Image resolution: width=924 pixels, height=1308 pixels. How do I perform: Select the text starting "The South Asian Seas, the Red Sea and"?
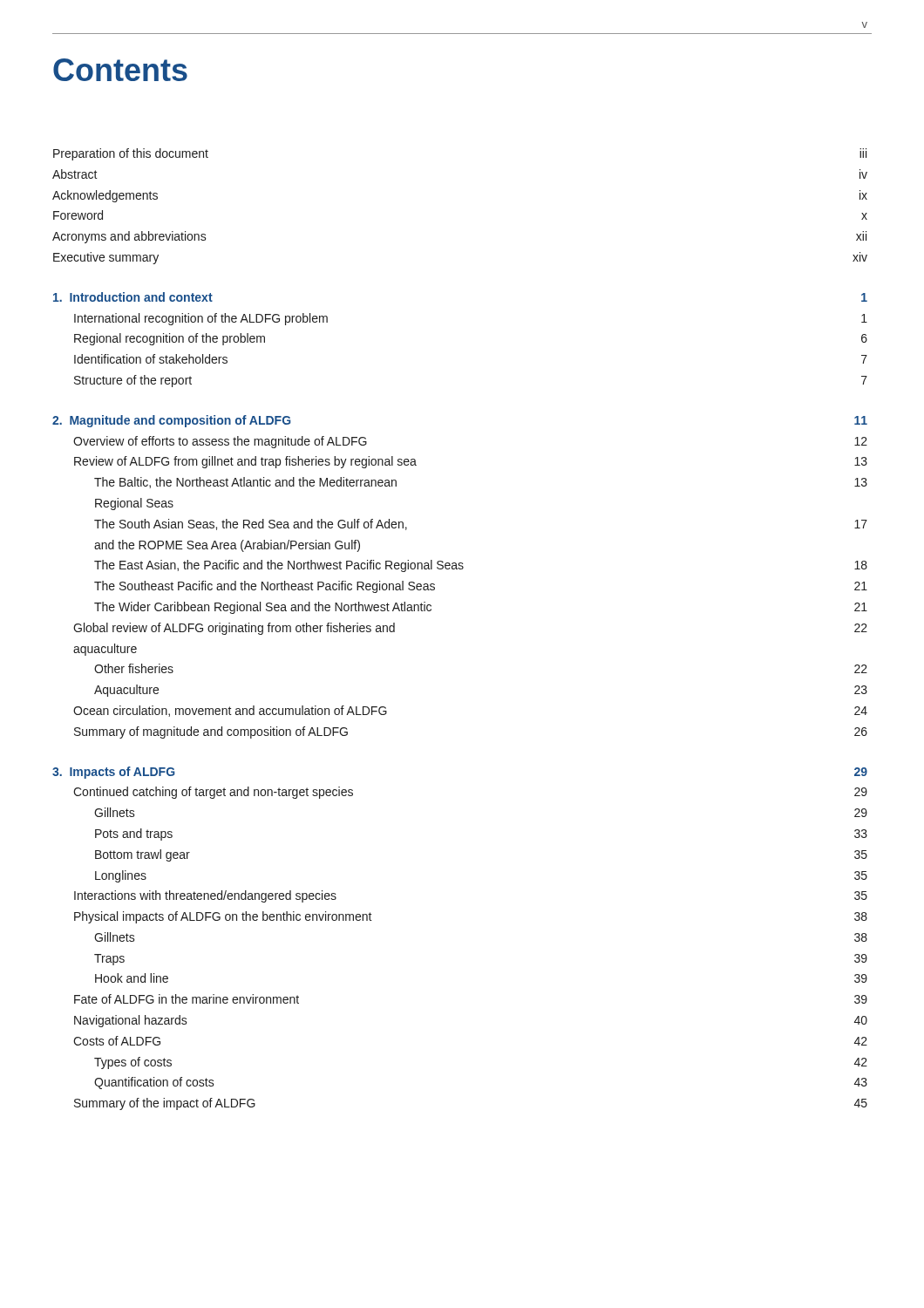click(254, 525)
